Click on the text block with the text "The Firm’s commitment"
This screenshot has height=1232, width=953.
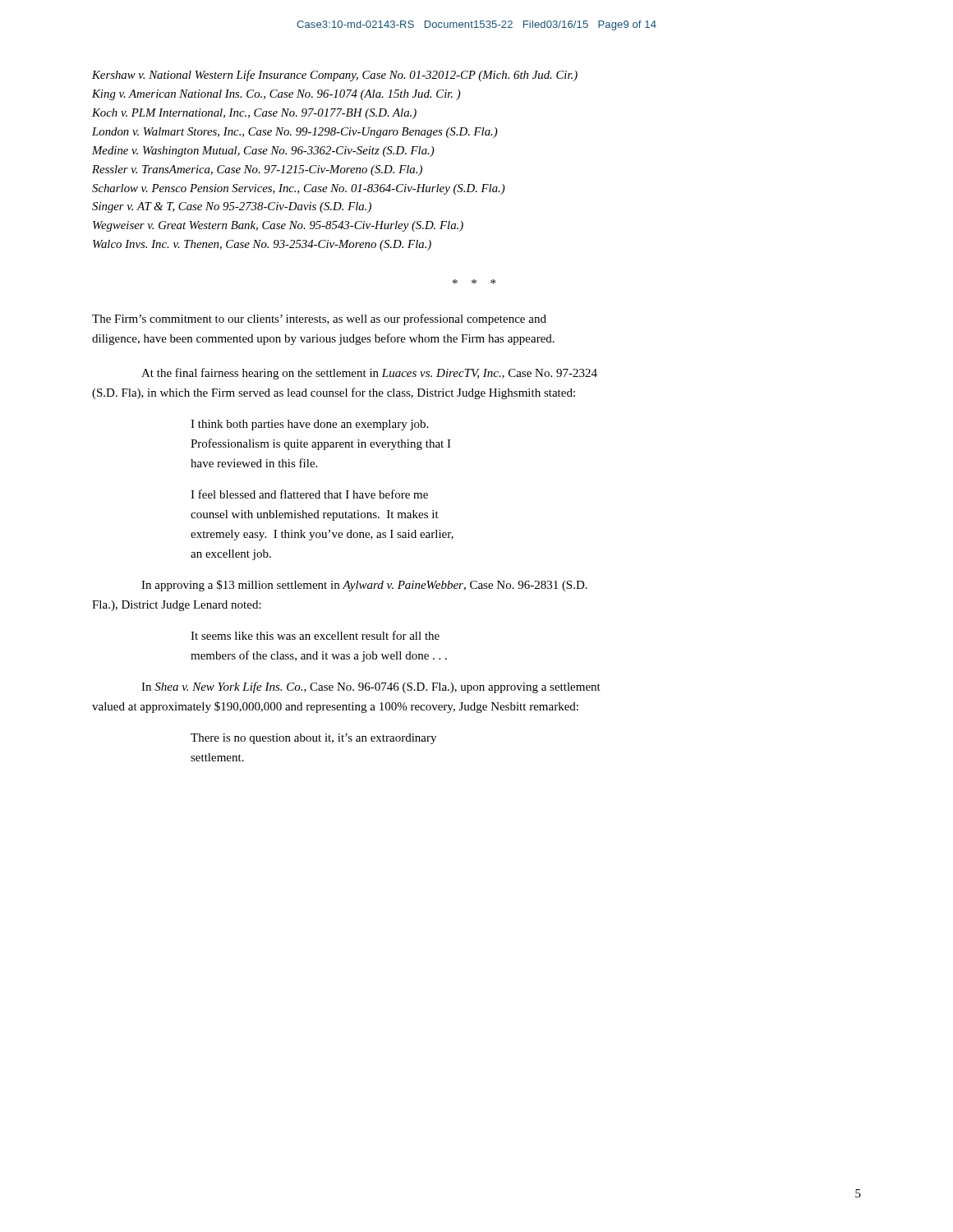(319, 319)
